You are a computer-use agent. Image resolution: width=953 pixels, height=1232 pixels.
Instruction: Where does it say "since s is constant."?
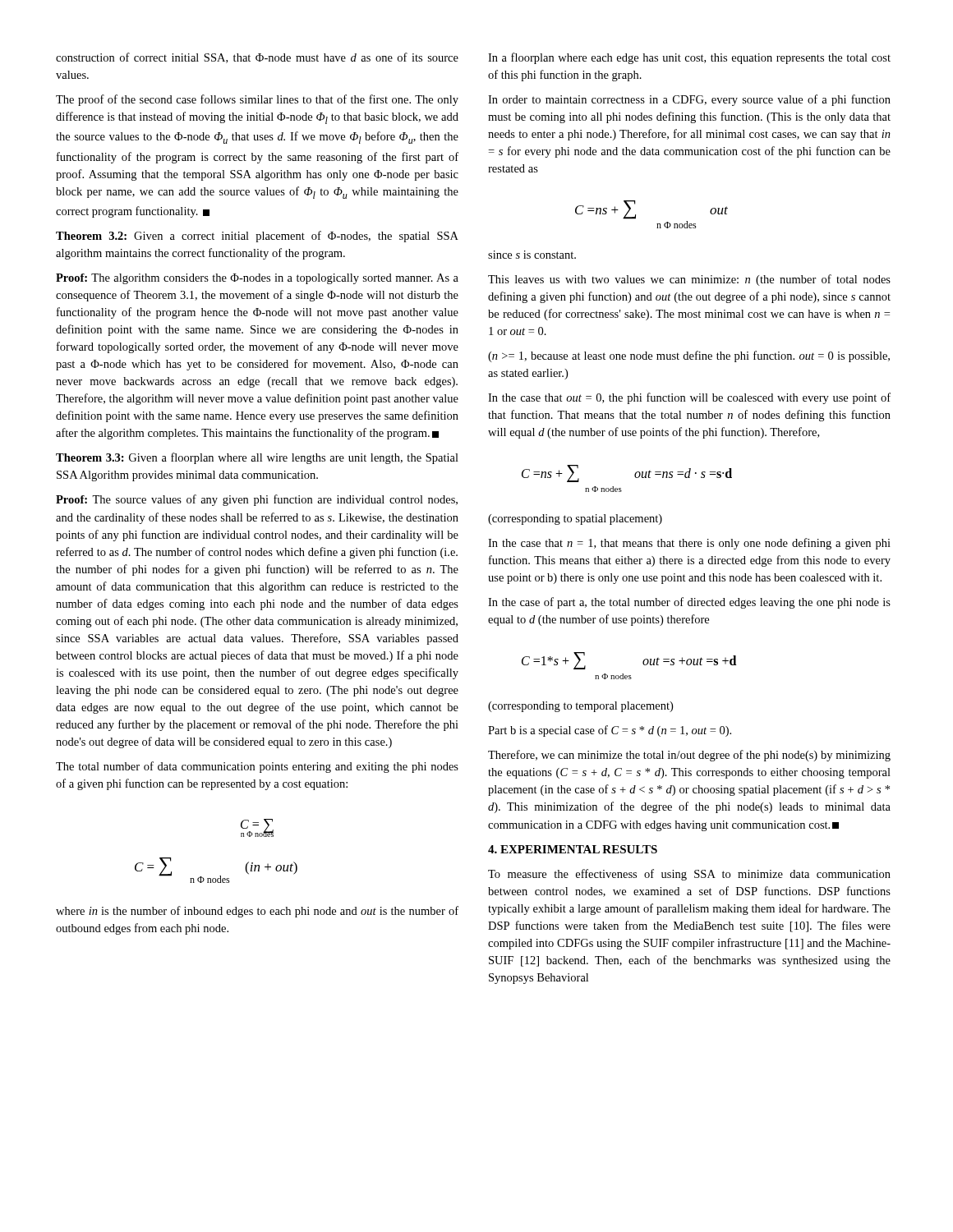532,255
